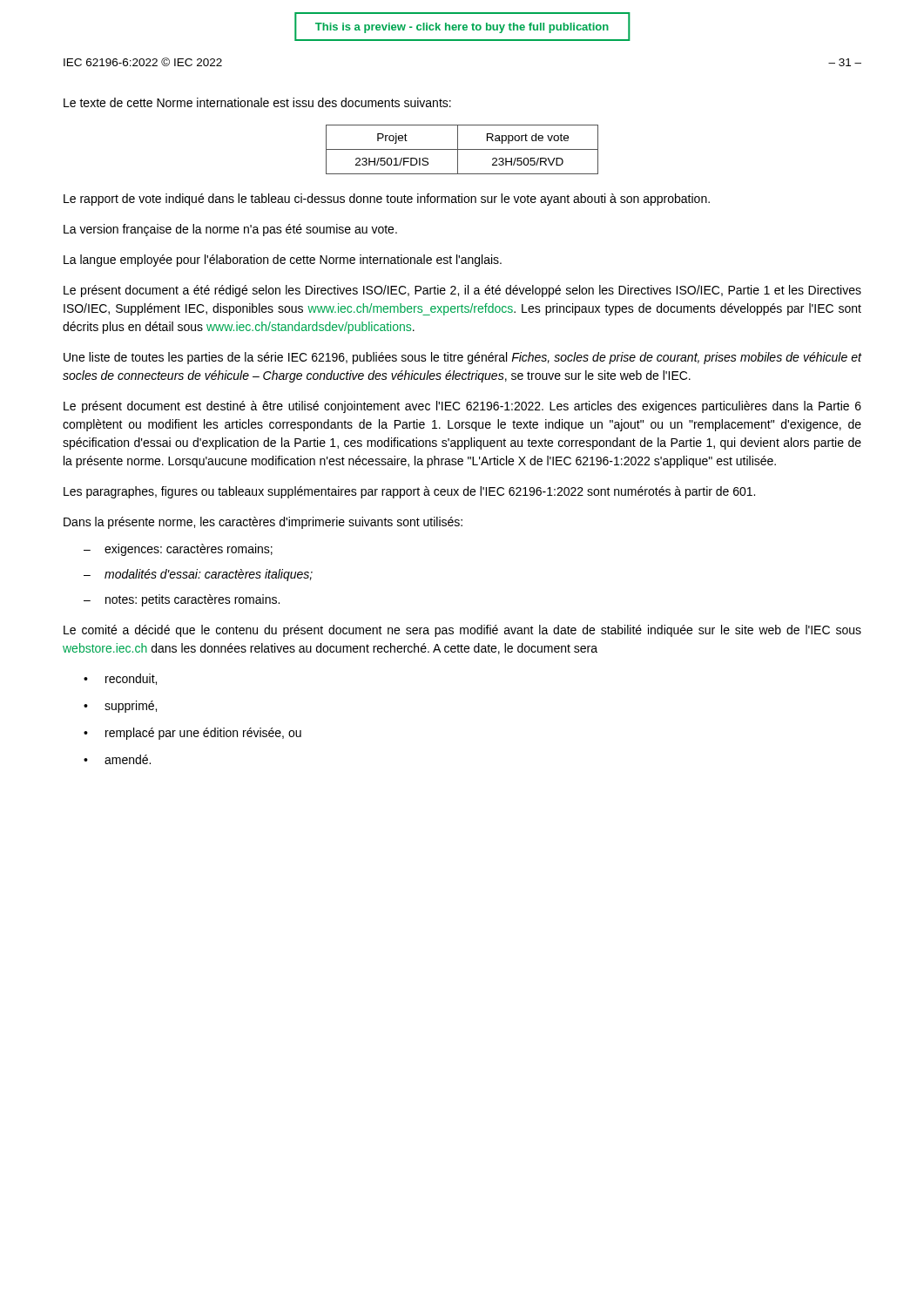
Task: Click on the table containing "Rapport de vote"
Action: (x=462, y=149)
